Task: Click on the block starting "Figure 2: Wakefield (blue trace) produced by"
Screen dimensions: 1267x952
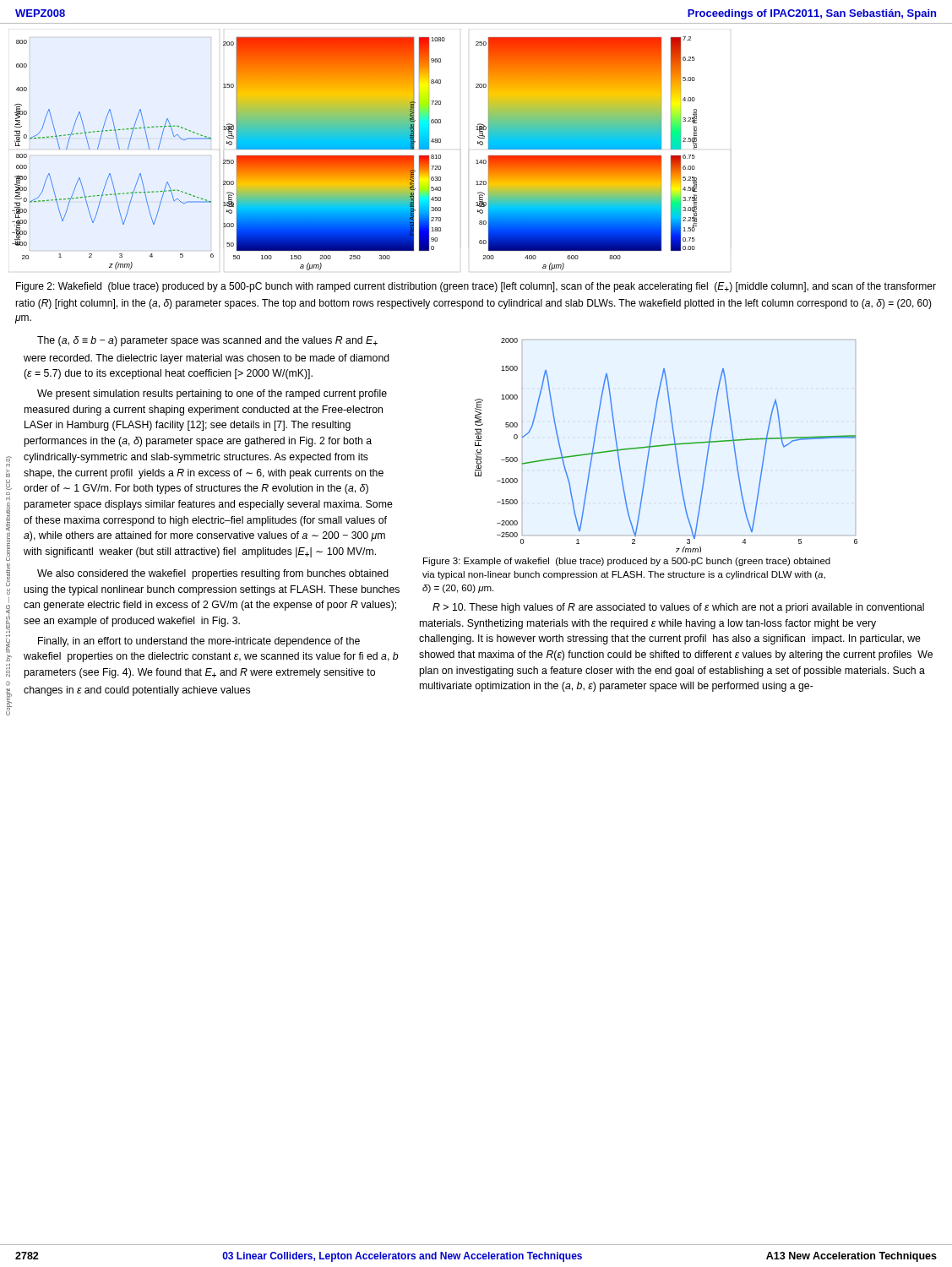Action: (x=476, y=302)
